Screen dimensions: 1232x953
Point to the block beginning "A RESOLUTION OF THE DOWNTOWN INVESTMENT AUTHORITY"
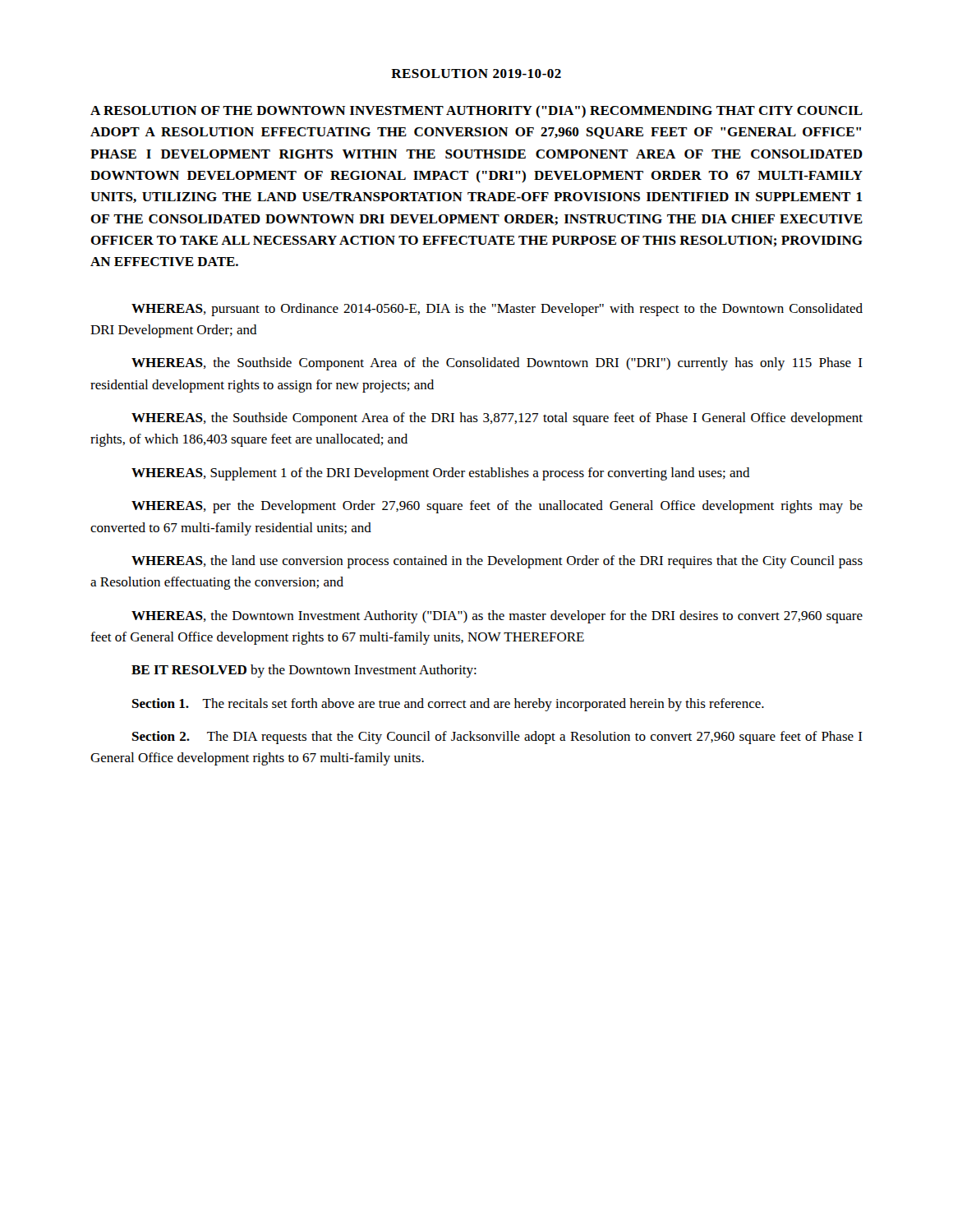(x=476, y=186)
